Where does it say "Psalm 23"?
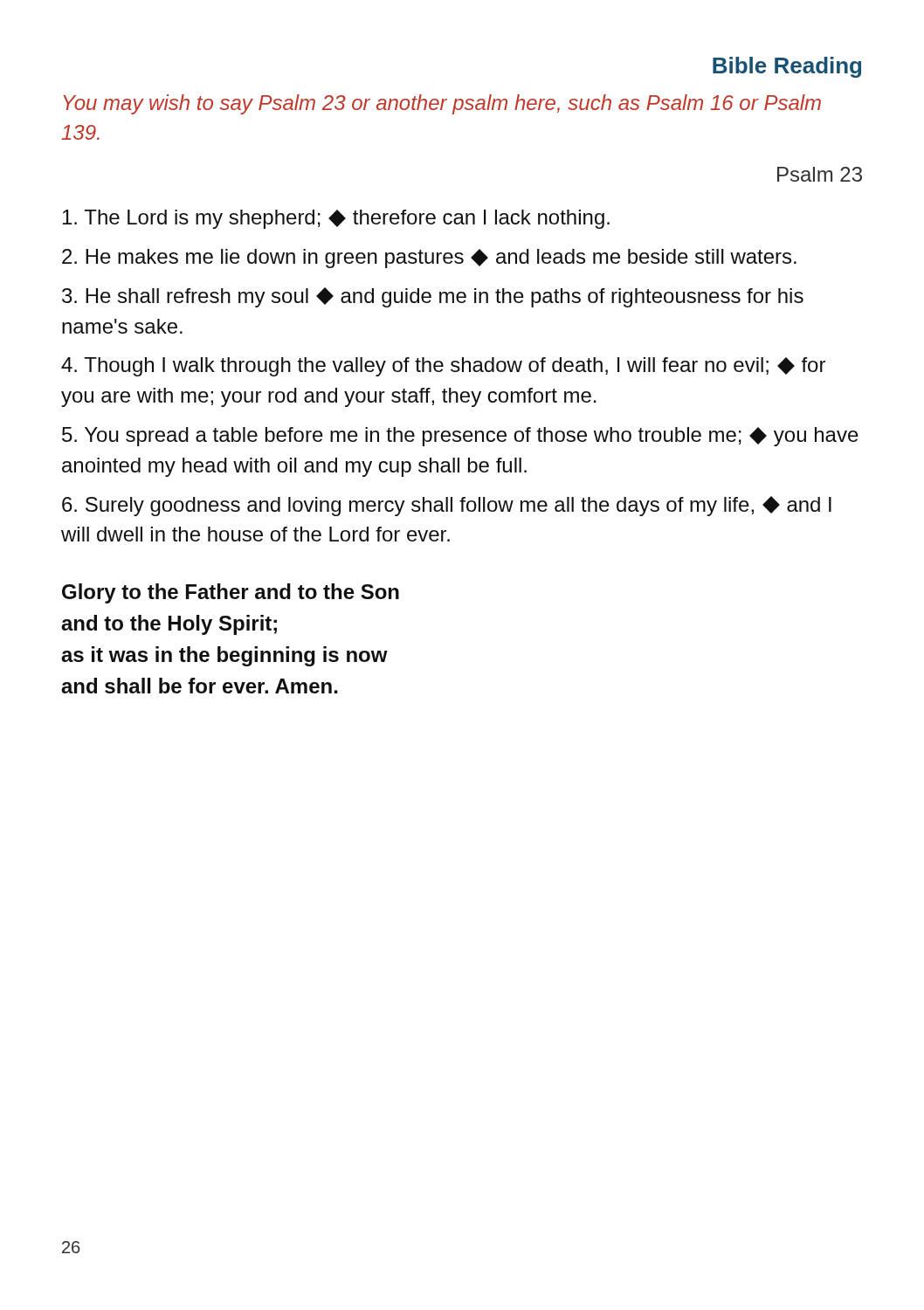 819,174
